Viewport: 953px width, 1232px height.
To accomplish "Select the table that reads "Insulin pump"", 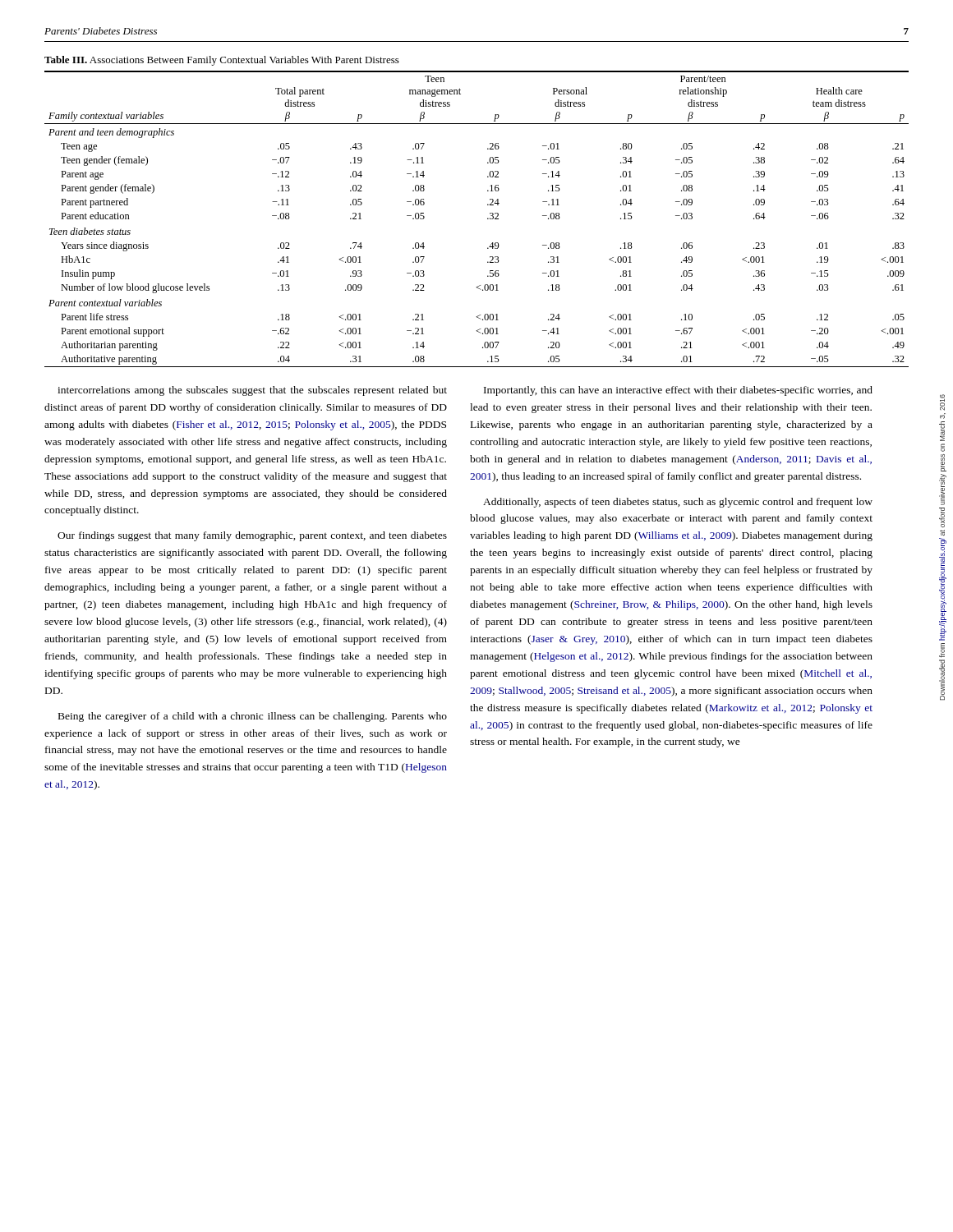I will 476,219.
